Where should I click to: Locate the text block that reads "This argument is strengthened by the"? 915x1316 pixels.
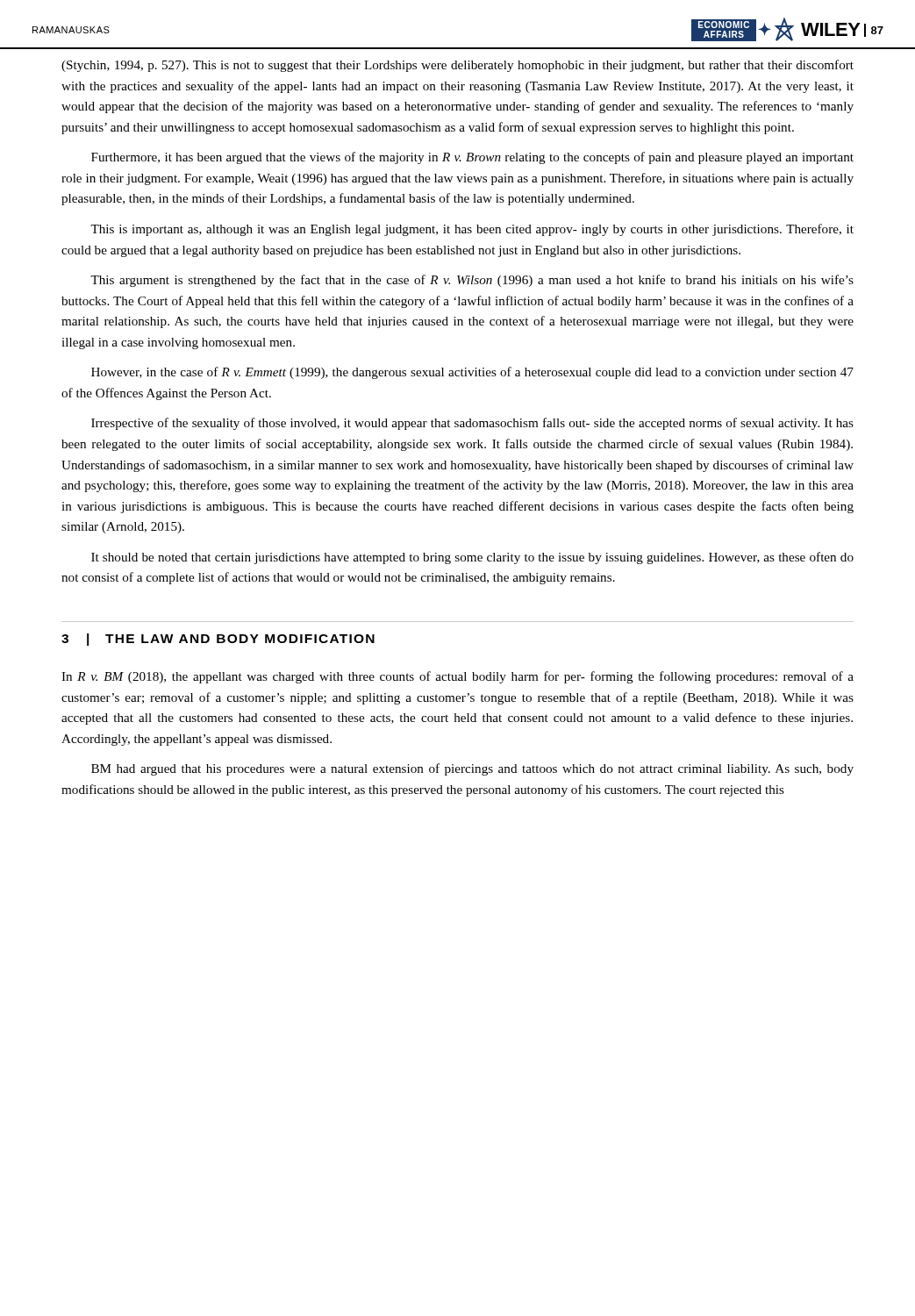click(x=458, y=311)
